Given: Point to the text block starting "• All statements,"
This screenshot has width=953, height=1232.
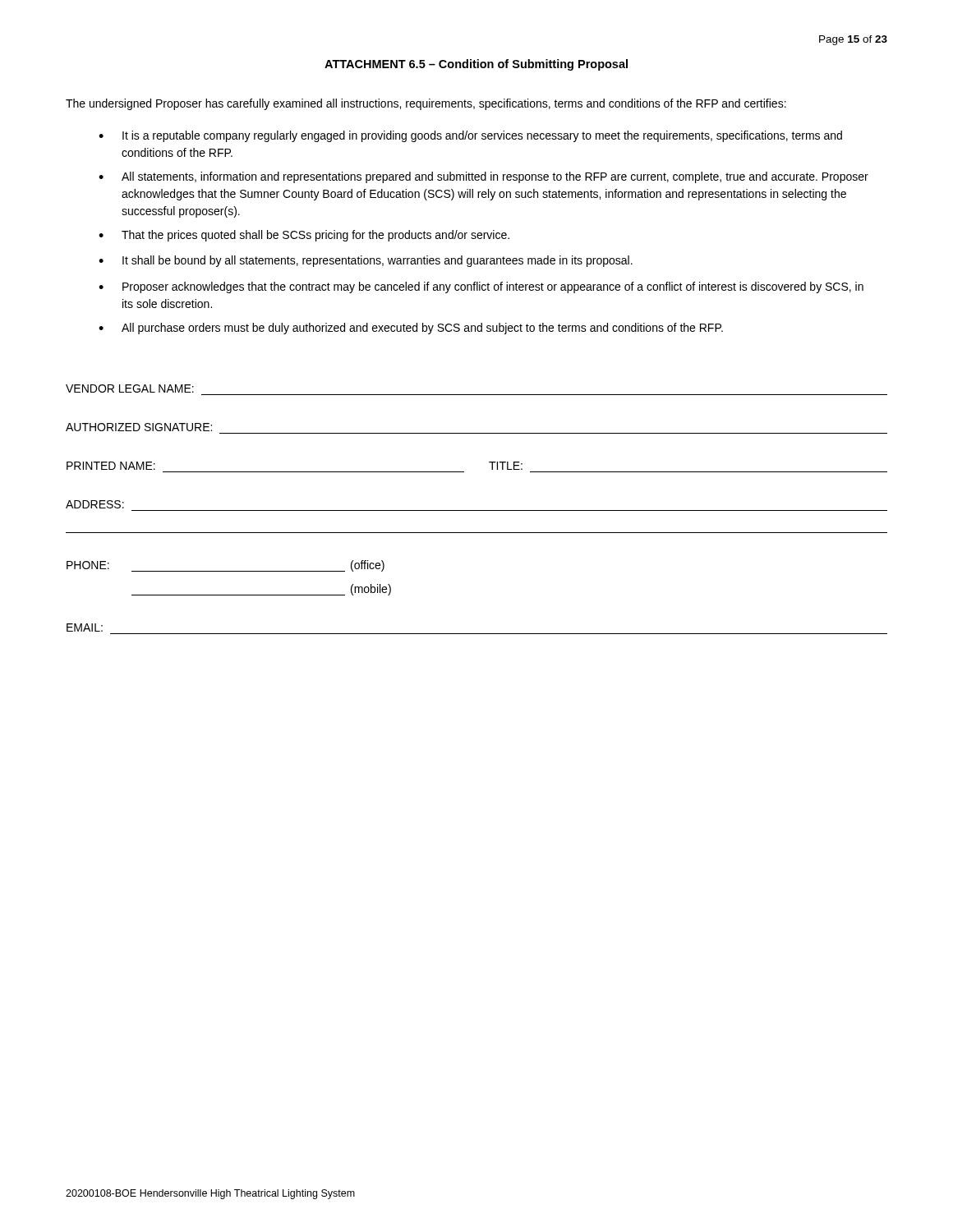Looking at the screenshot, I should pos(493,194).
